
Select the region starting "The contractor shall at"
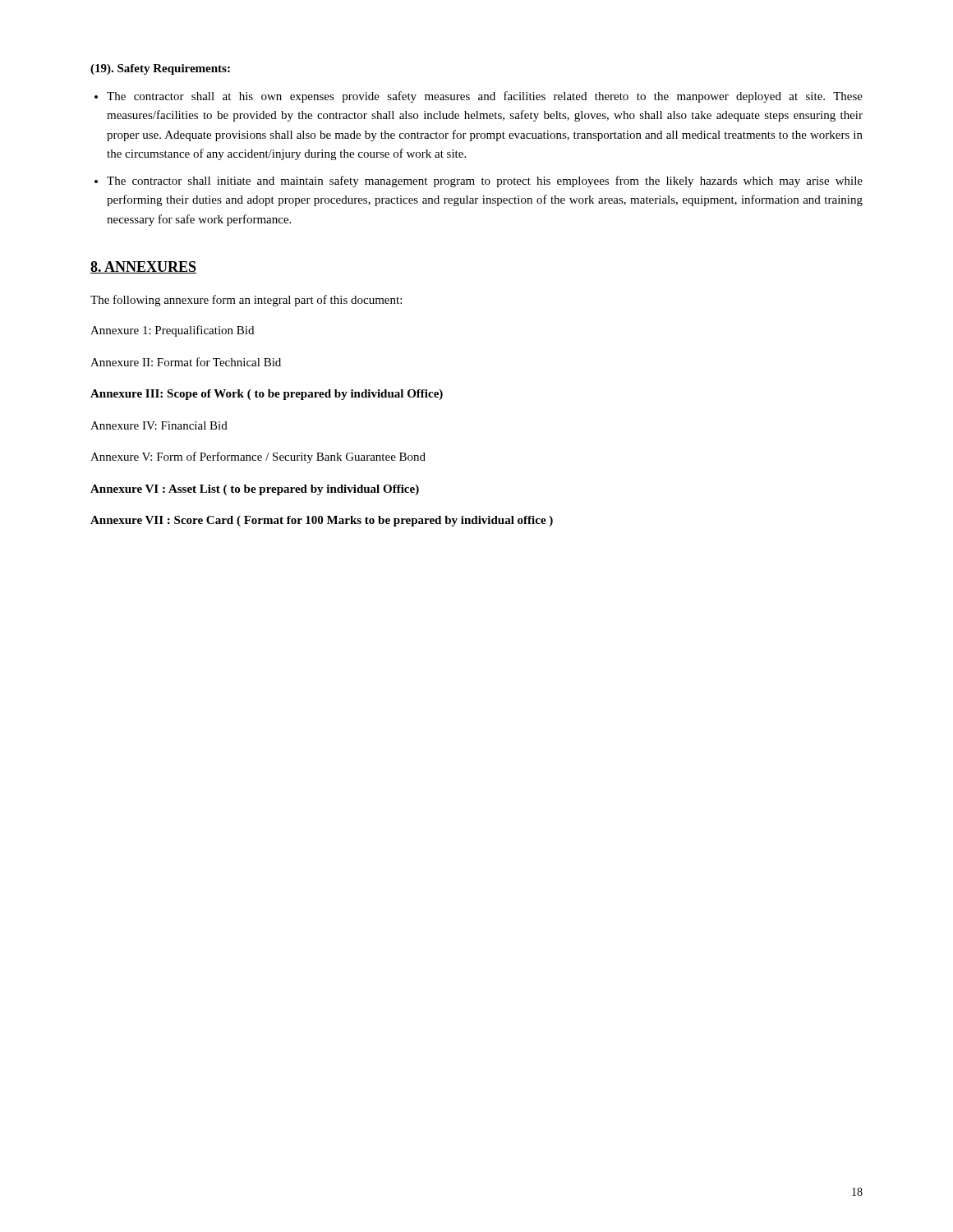(485, 125)
